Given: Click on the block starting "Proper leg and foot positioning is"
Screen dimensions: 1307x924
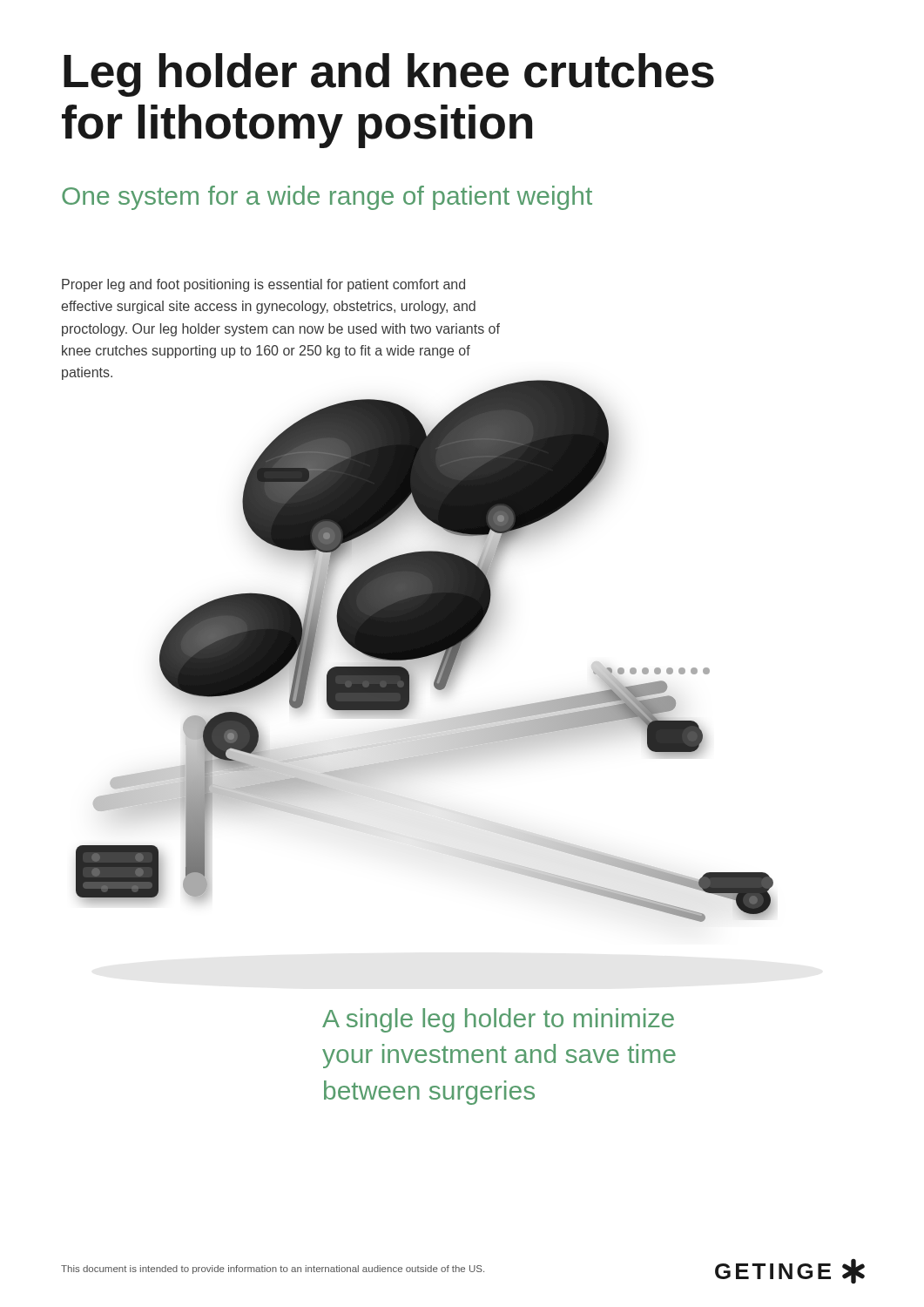Looking at the screenshot, I should 280,329.
